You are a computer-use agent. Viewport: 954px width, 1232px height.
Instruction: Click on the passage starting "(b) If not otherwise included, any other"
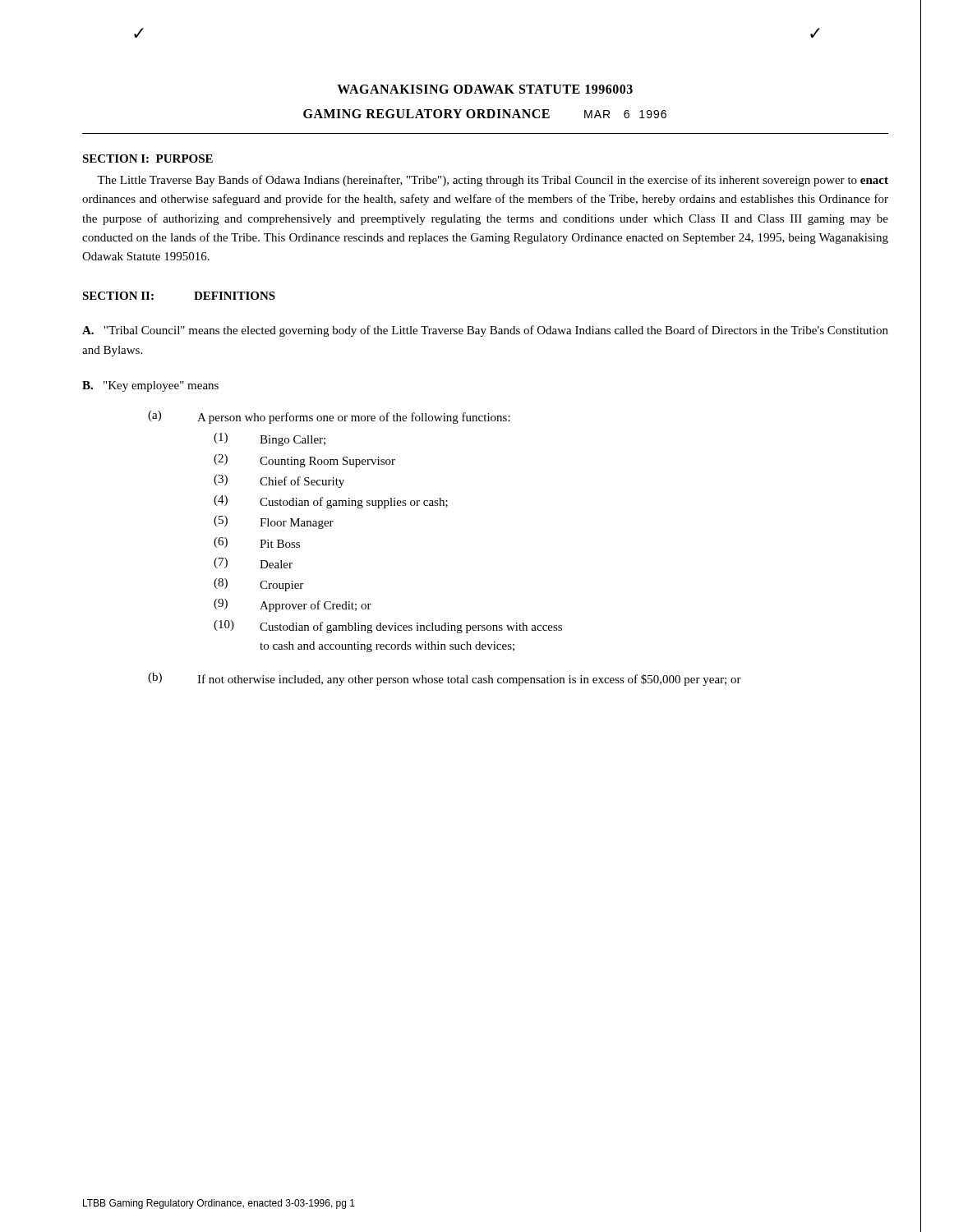click(518, 680)
